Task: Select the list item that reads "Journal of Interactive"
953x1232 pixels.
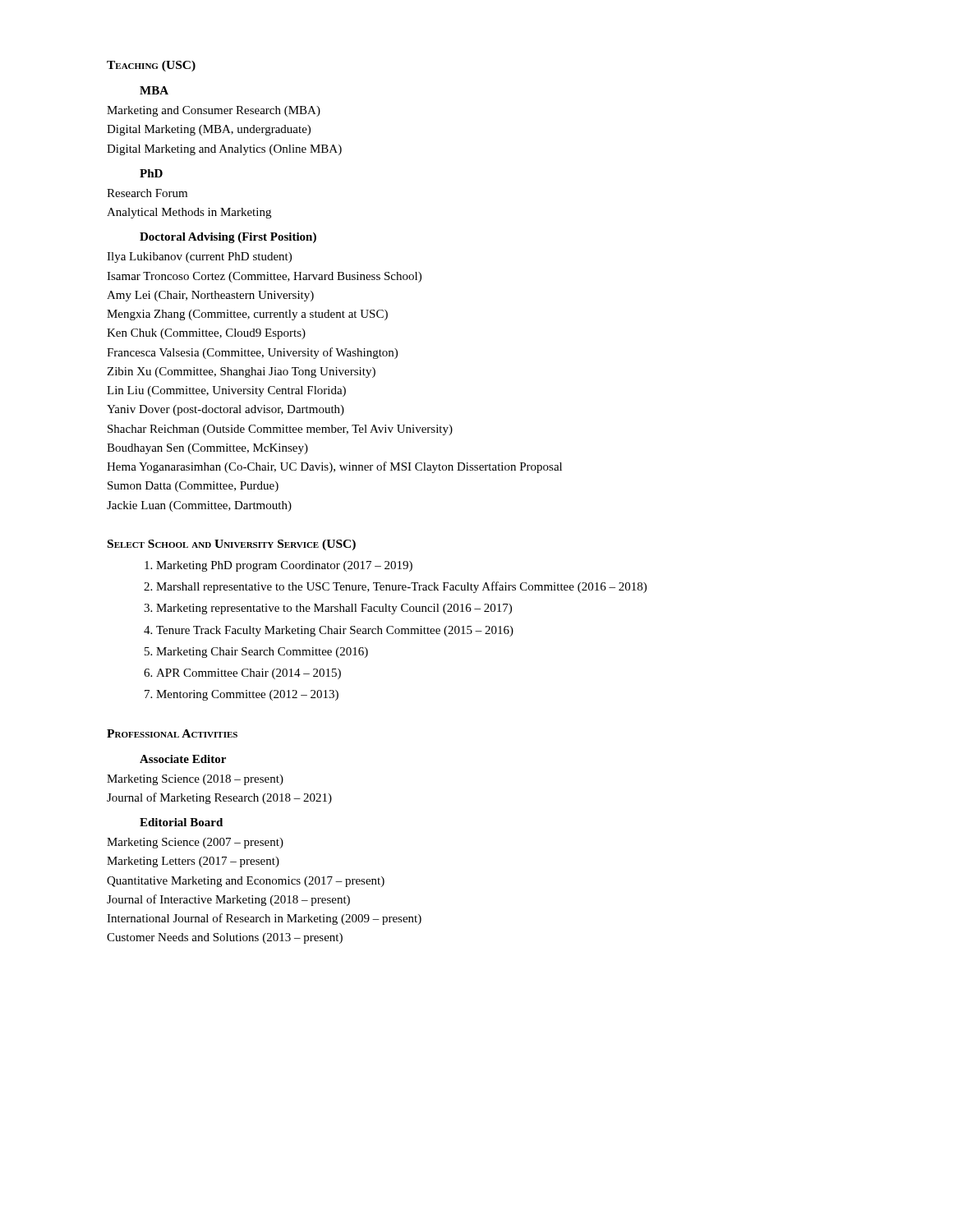Action: (229, 899)
